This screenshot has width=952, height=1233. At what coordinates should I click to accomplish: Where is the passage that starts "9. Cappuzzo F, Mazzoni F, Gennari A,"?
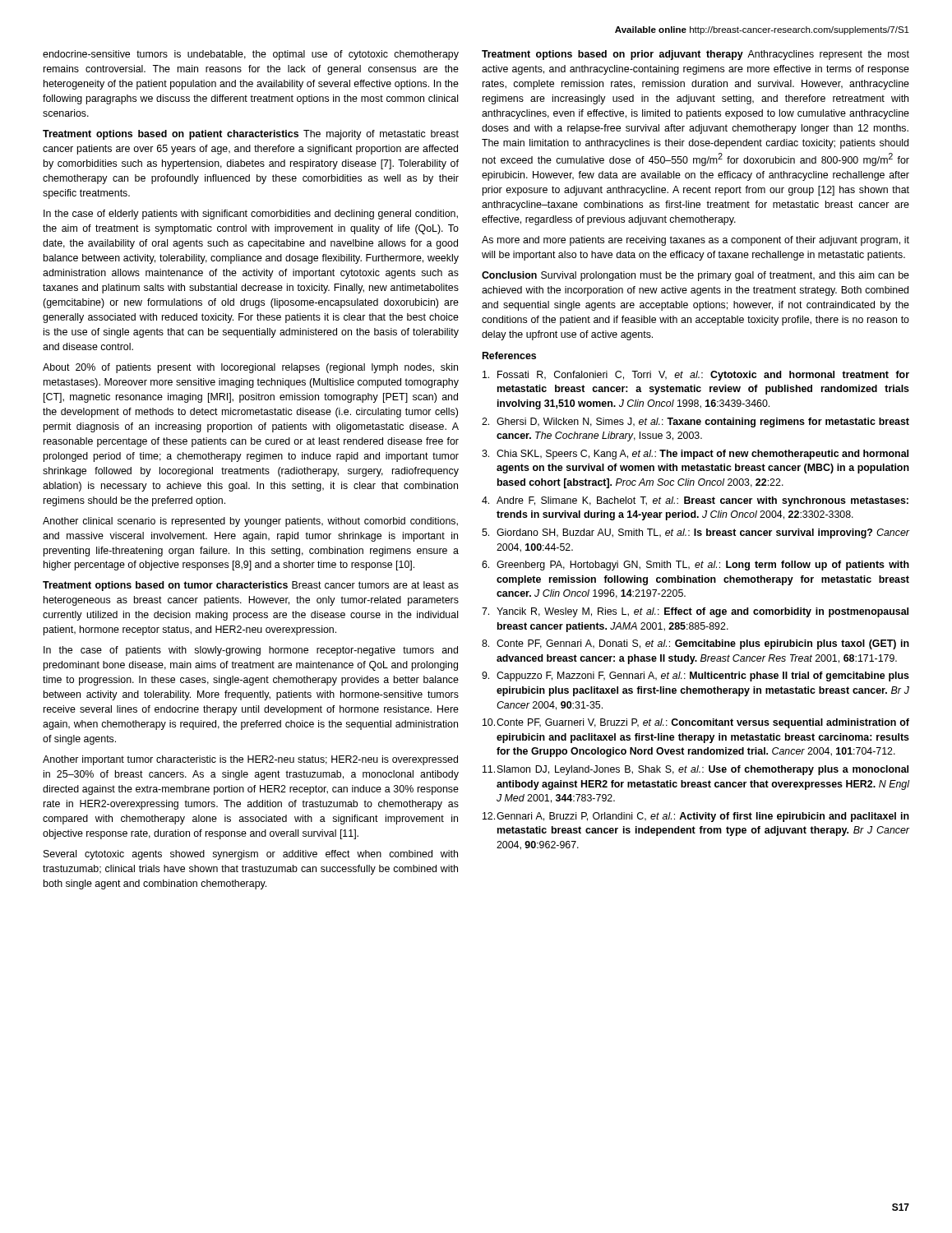695,691
